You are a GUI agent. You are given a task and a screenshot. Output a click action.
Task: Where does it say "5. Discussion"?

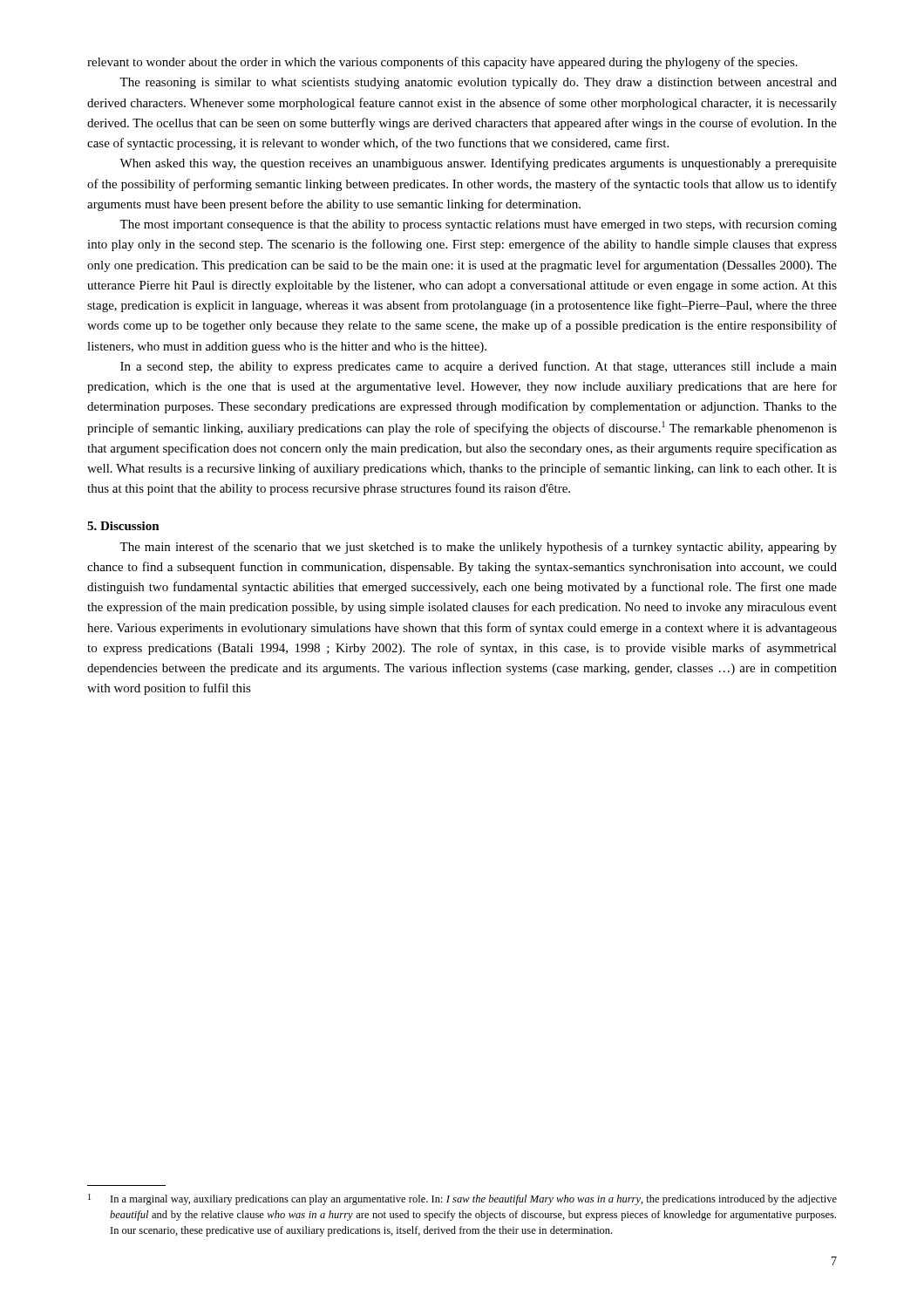tap(123, 525)
